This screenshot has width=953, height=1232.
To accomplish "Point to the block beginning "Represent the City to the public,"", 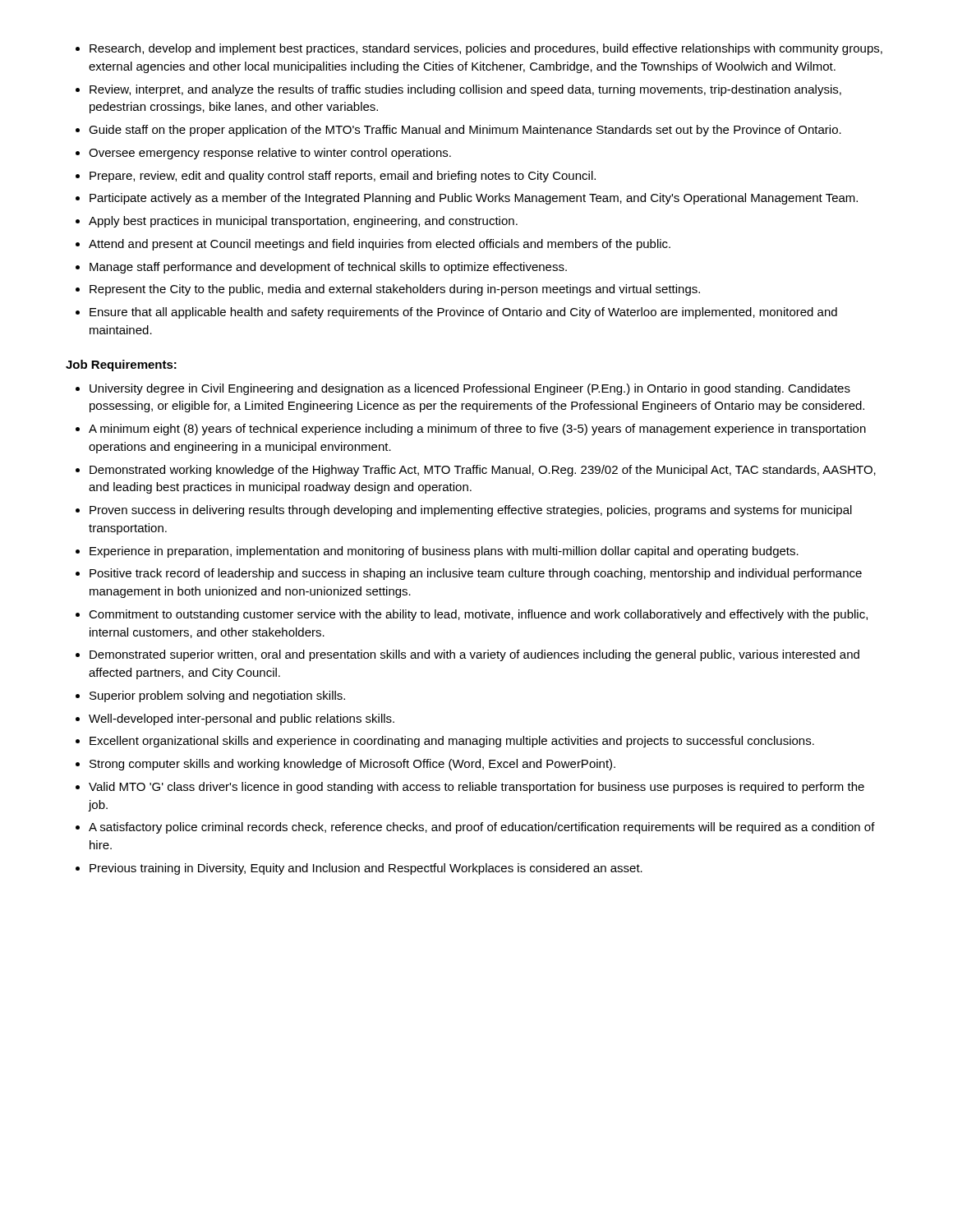I will [488, 289].
